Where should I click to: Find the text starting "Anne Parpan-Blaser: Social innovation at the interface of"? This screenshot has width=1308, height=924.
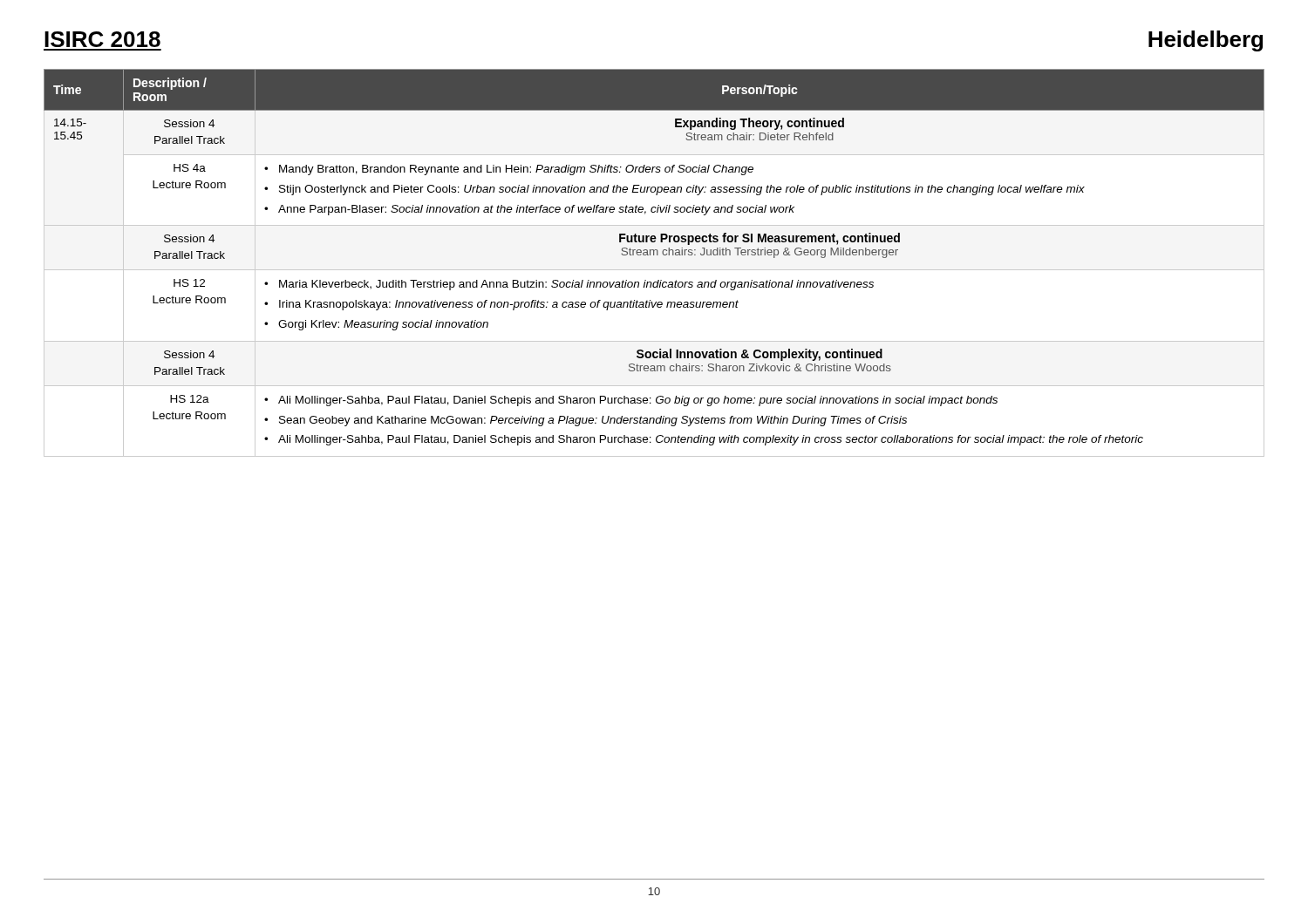point(536,208)
